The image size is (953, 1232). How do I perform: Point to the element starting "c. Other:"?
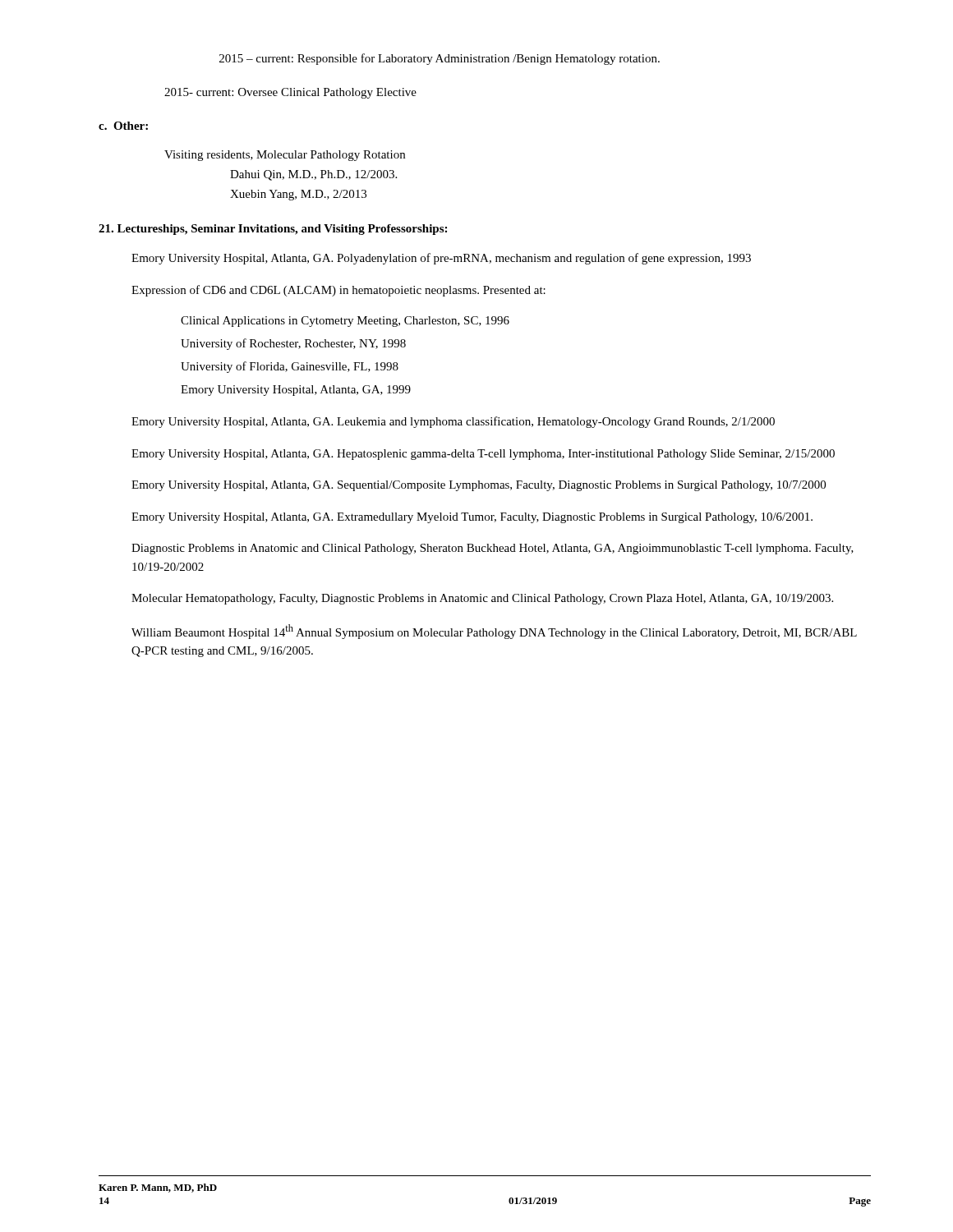click(124, 126)
